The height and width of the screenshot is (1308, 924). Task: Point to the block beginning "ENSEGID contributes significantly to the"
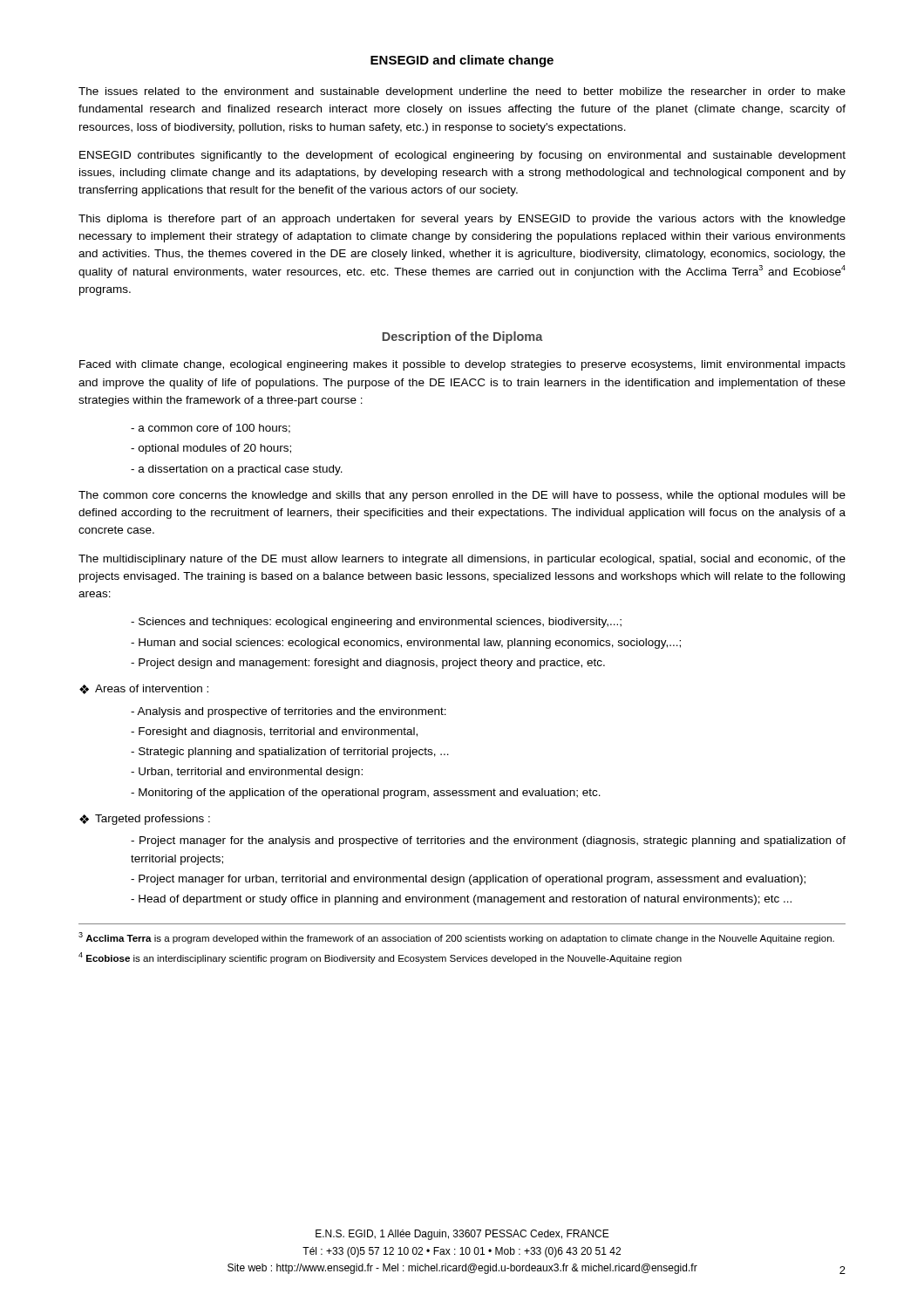click(x=462, y=172)
